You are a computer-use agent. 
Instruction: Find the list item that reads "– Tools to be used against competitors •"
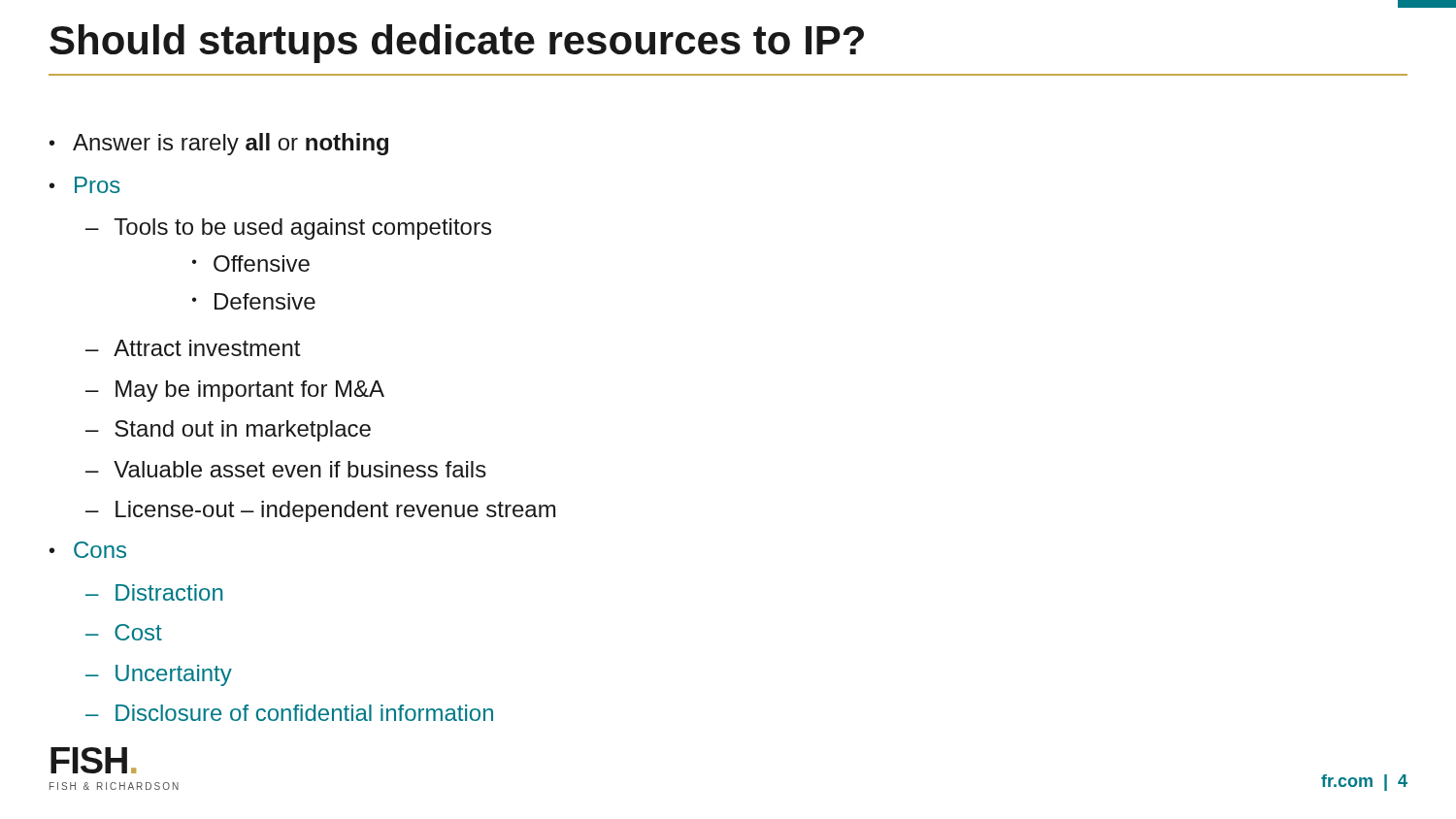pyautogui.click(x=289, y=267)
